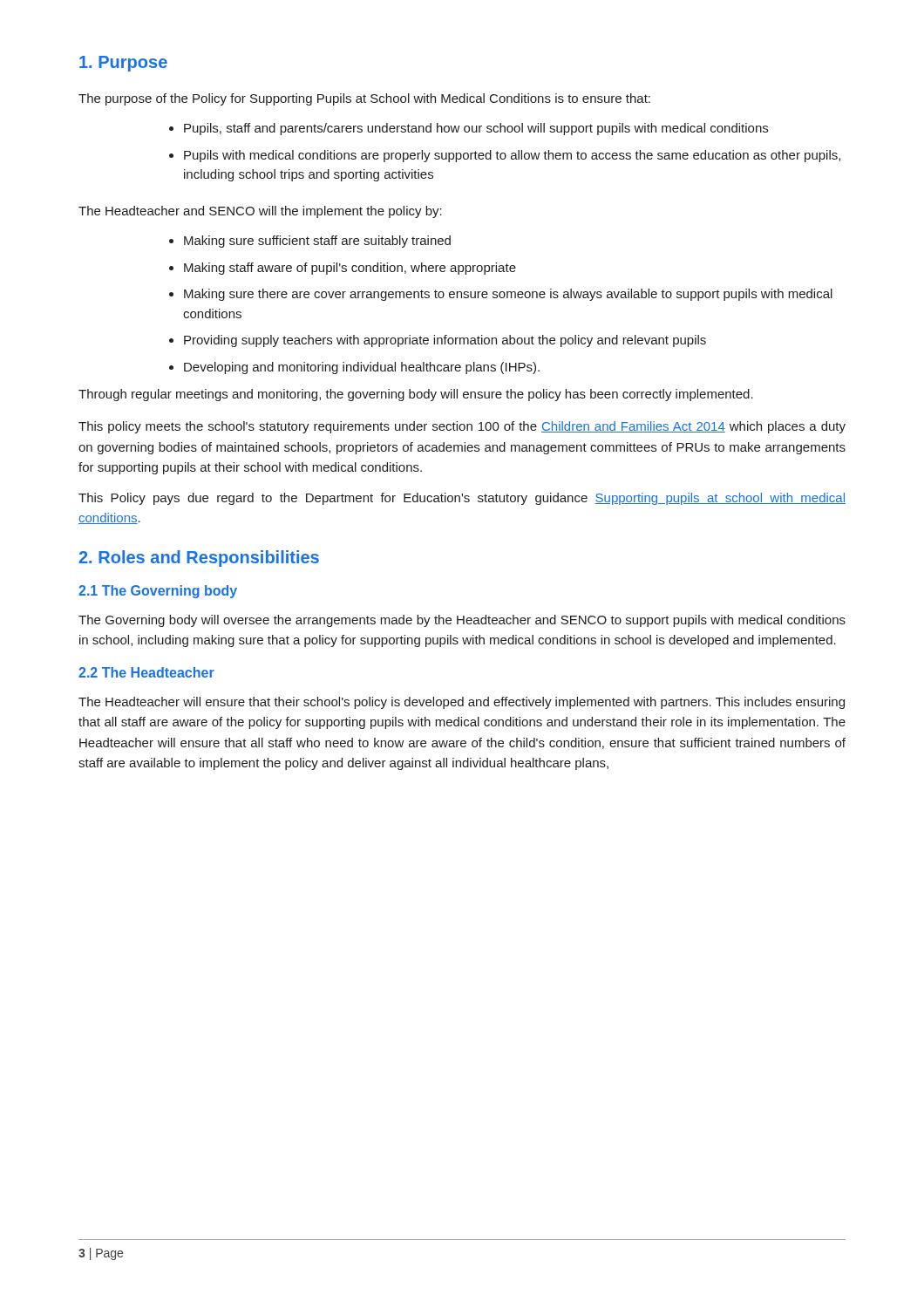Locate the list item with the text "Pupils with medical conditions"
This screenshot has width=924, height=1308.
[x=506, y=165]
